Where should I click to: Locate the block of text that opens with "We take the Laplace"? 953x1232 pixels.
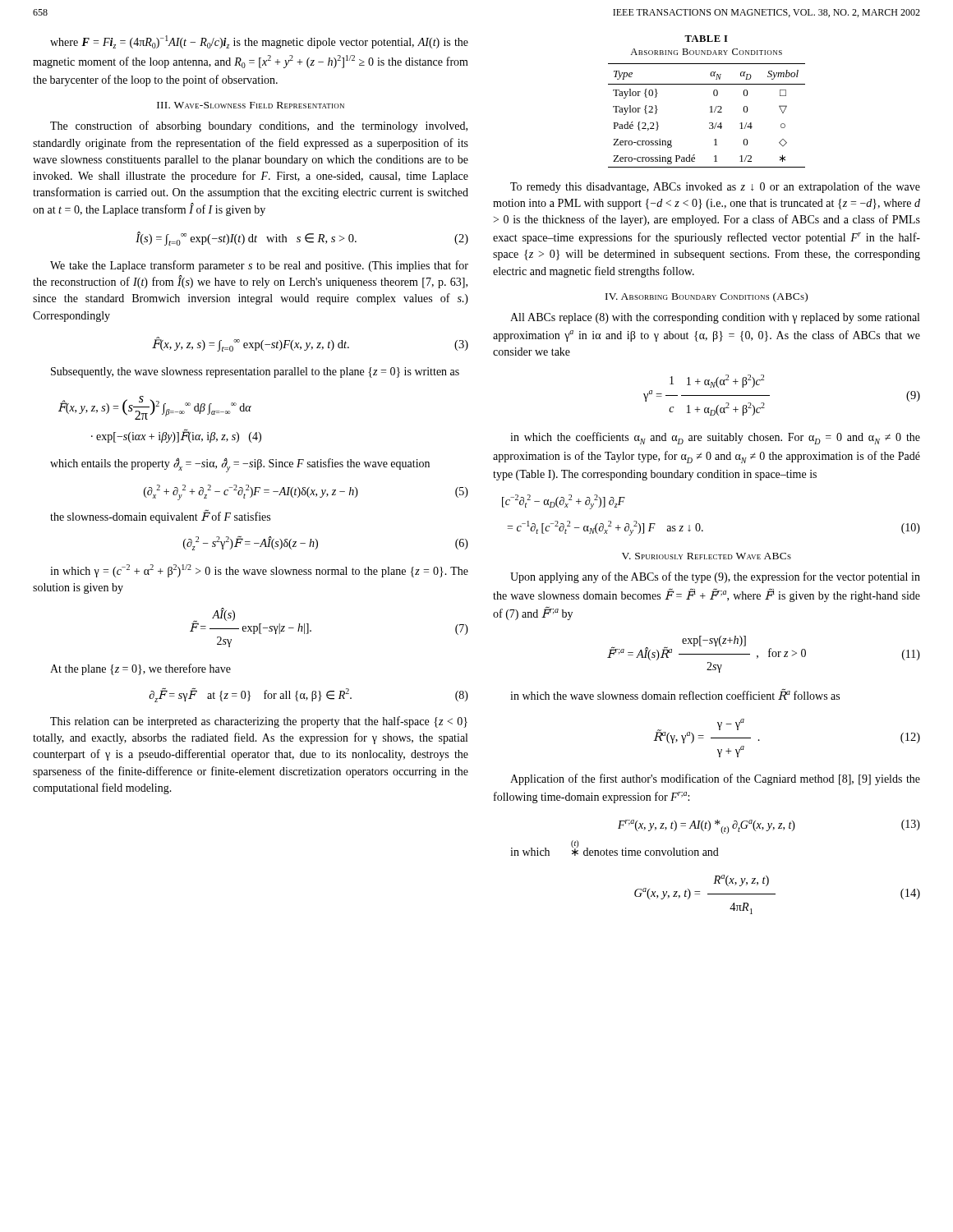251,291
